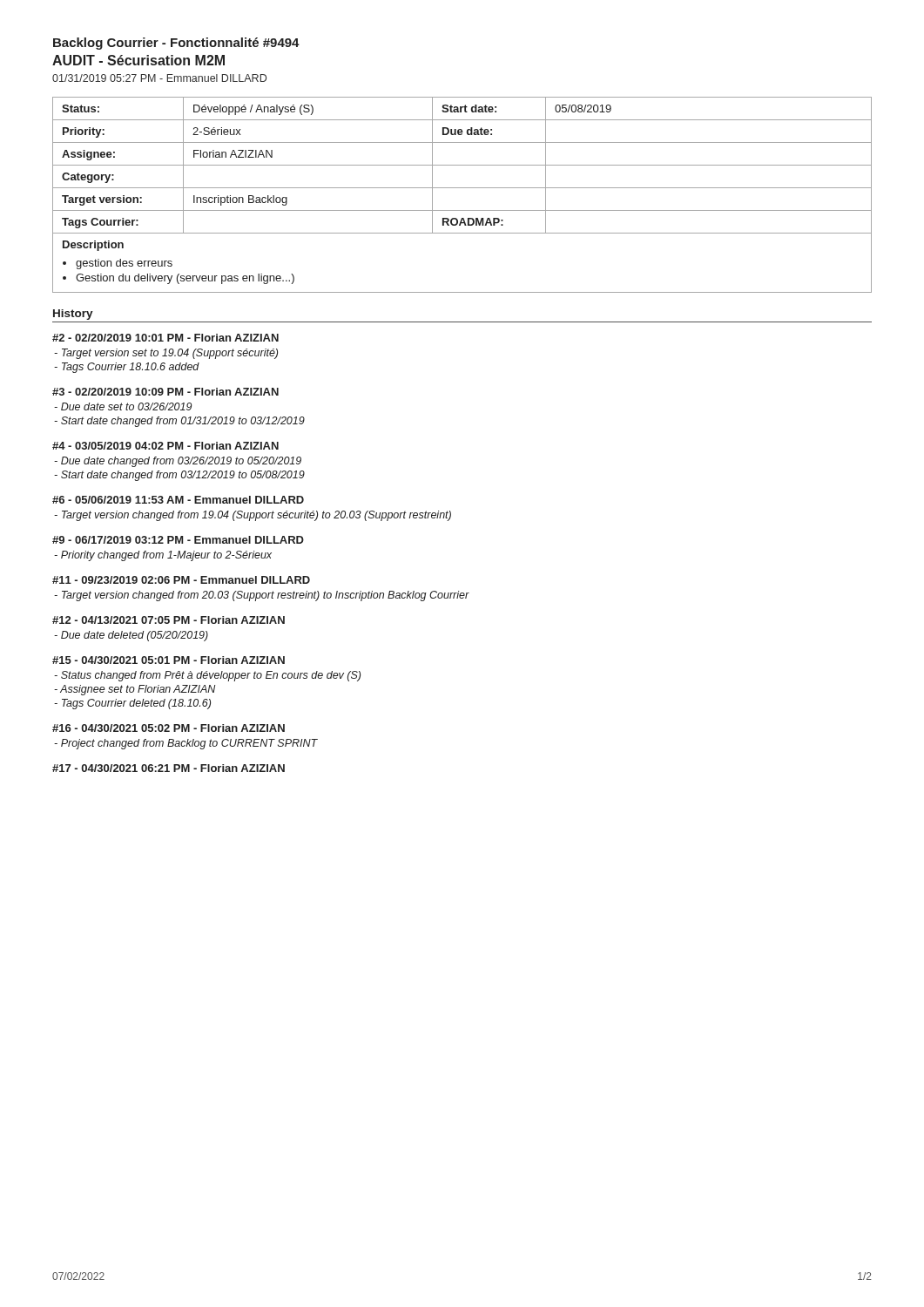The height and width of the screenshot is (1307, 924).
Task: Click on the text containing "3 - 02/20/2019 10:09 PM - Florian AZIZIAN"
Action: coord(166,392)
